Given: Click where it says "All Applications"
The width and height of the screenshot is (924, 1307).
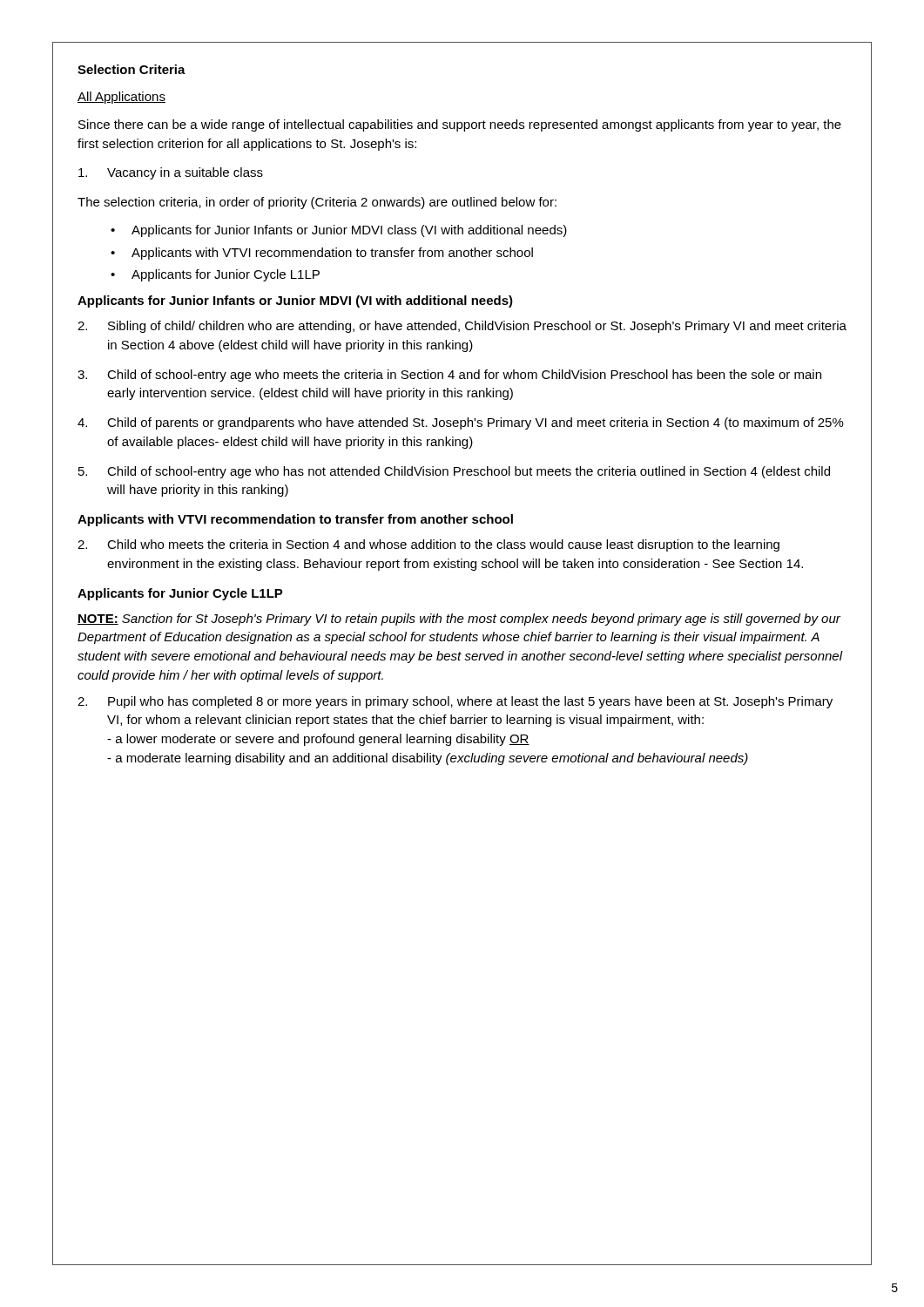Looking at the screenshot, I should pyautogui.click(x=121, y=96).
